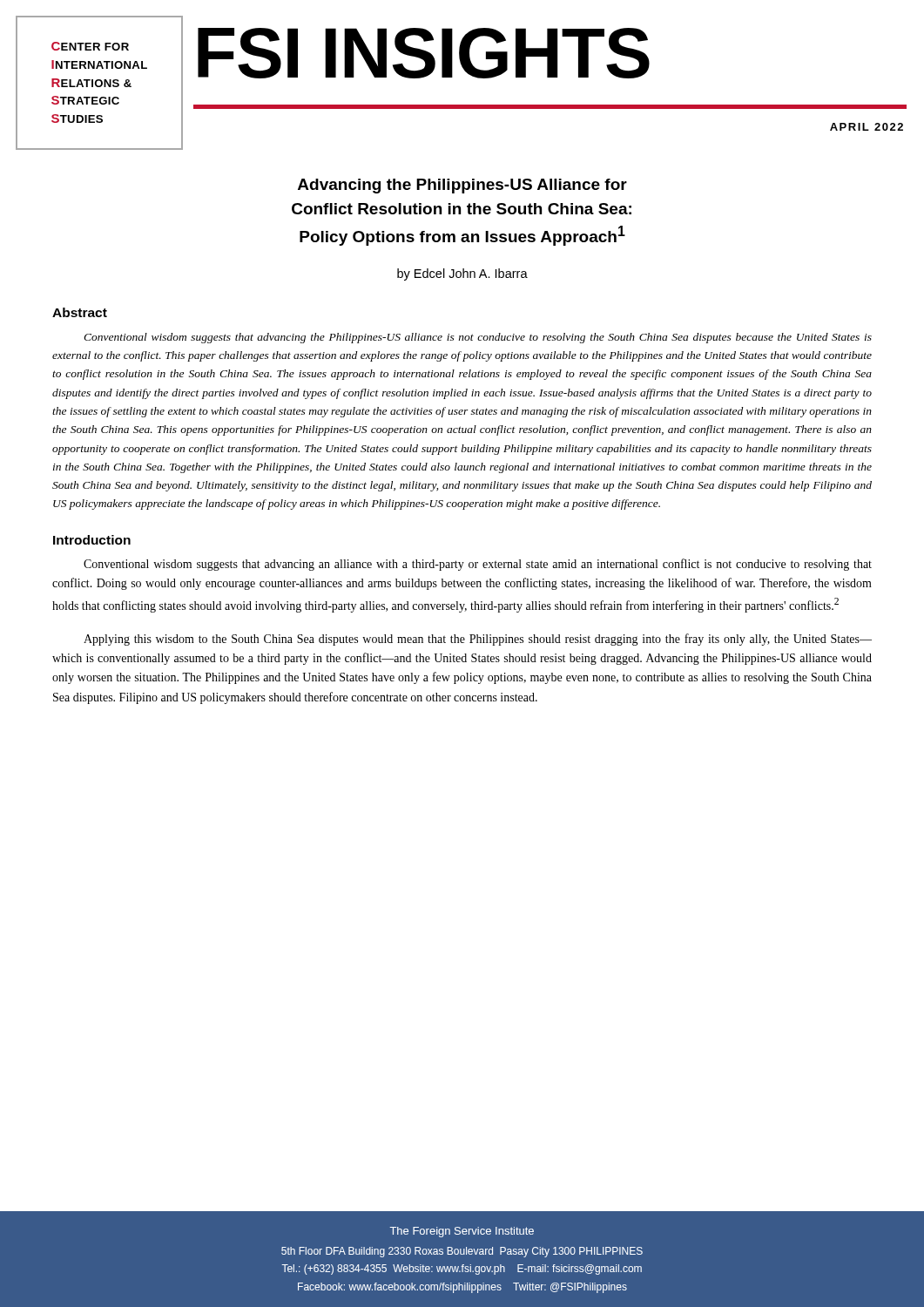Find the block on this page that starts "Applying this wisdom to the South China"
This screenshot has height=1307, width=924.
[x=462, y=668]
